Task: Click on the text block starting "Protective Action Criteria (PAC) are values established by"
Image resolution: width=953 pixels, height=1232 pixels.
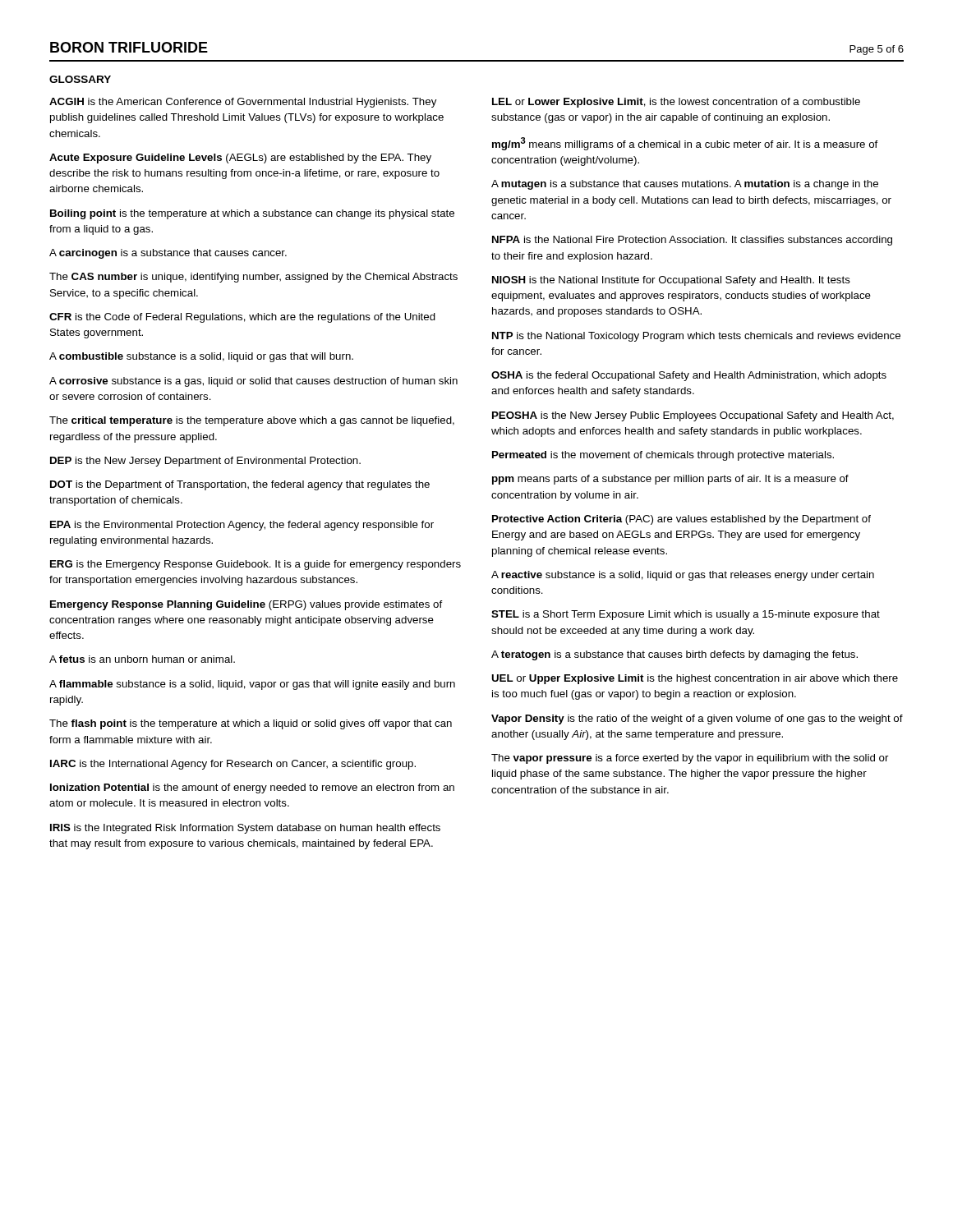Action: click(698, 535)
